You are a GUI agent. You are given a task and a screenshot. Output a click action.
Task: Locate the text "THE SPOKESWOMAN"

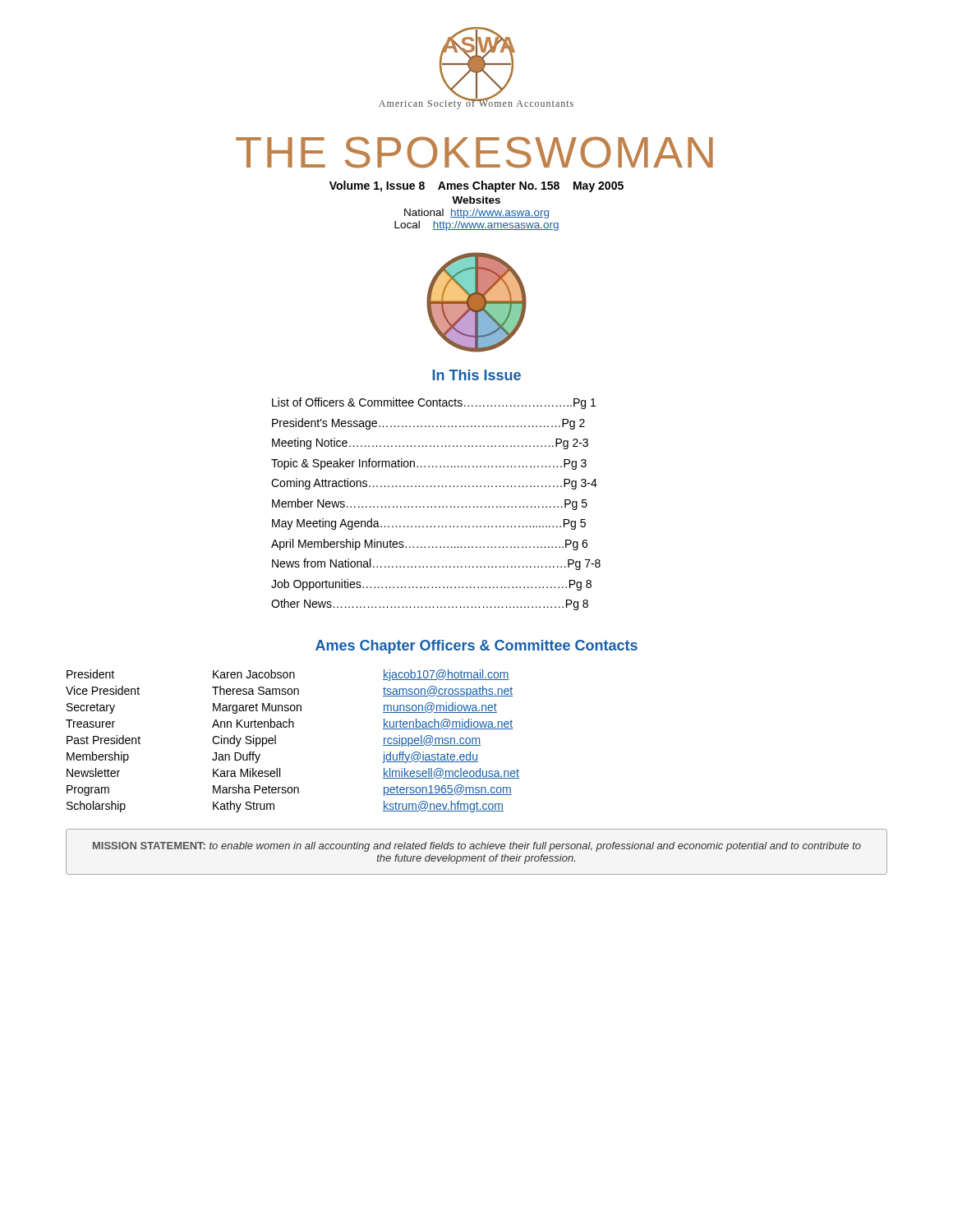click(x=476, y=152)
